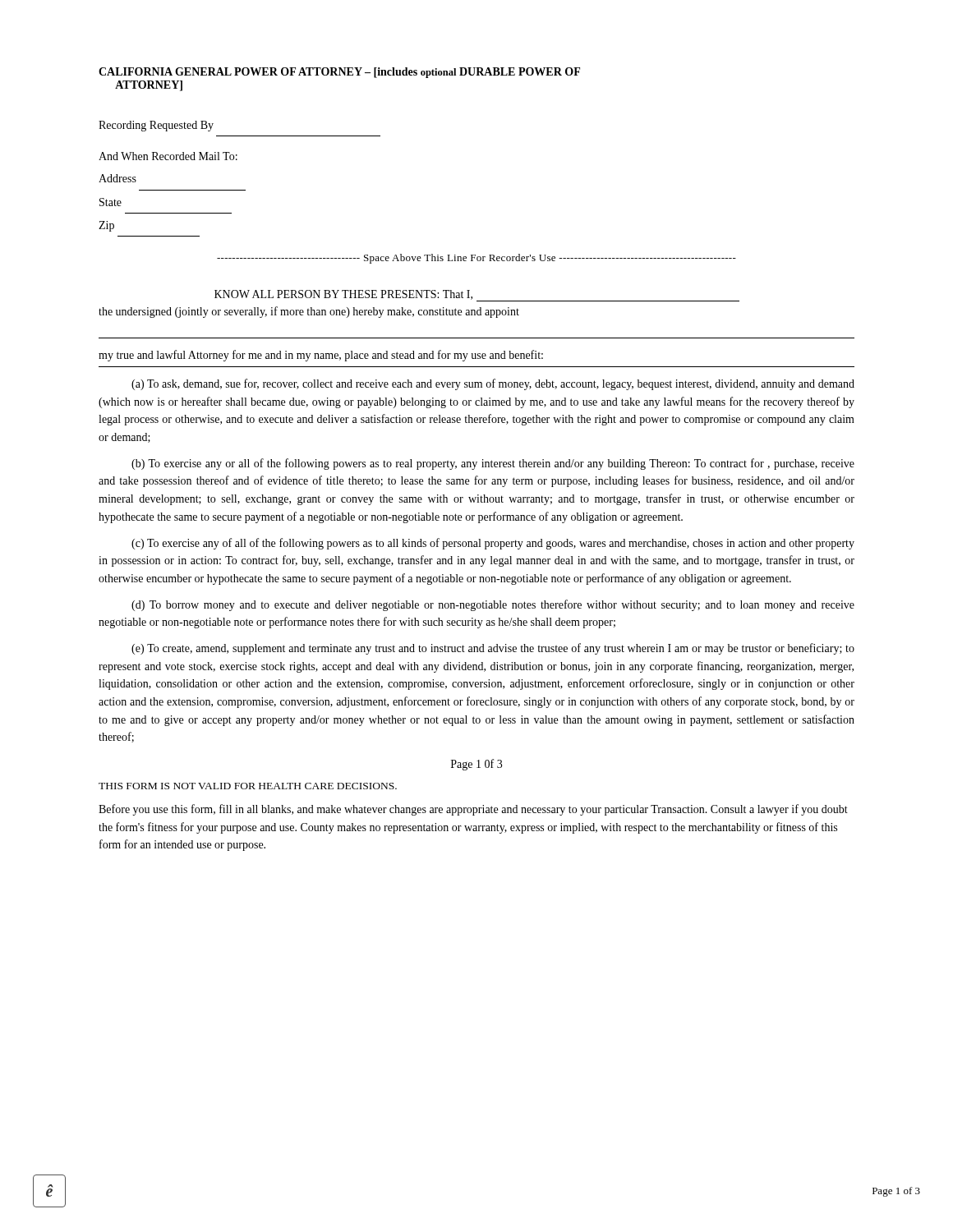
Task: Select the passage starting "(e) To create, amend, supplement"
Action: (x=476, y=693)
